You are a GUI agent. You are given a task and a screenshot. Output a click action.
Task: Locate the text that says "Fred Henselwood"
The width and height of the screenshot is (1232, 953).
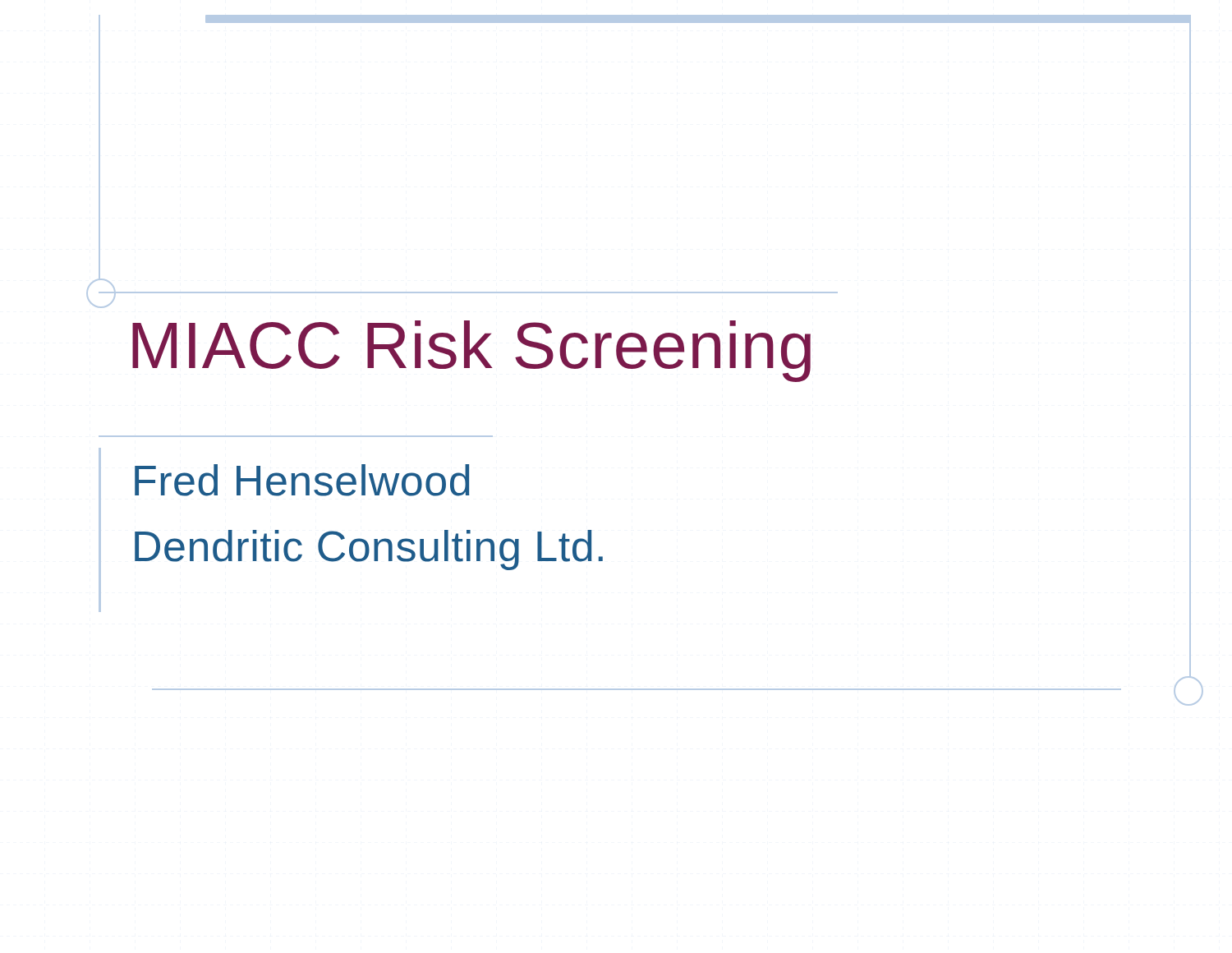(302, 481)
